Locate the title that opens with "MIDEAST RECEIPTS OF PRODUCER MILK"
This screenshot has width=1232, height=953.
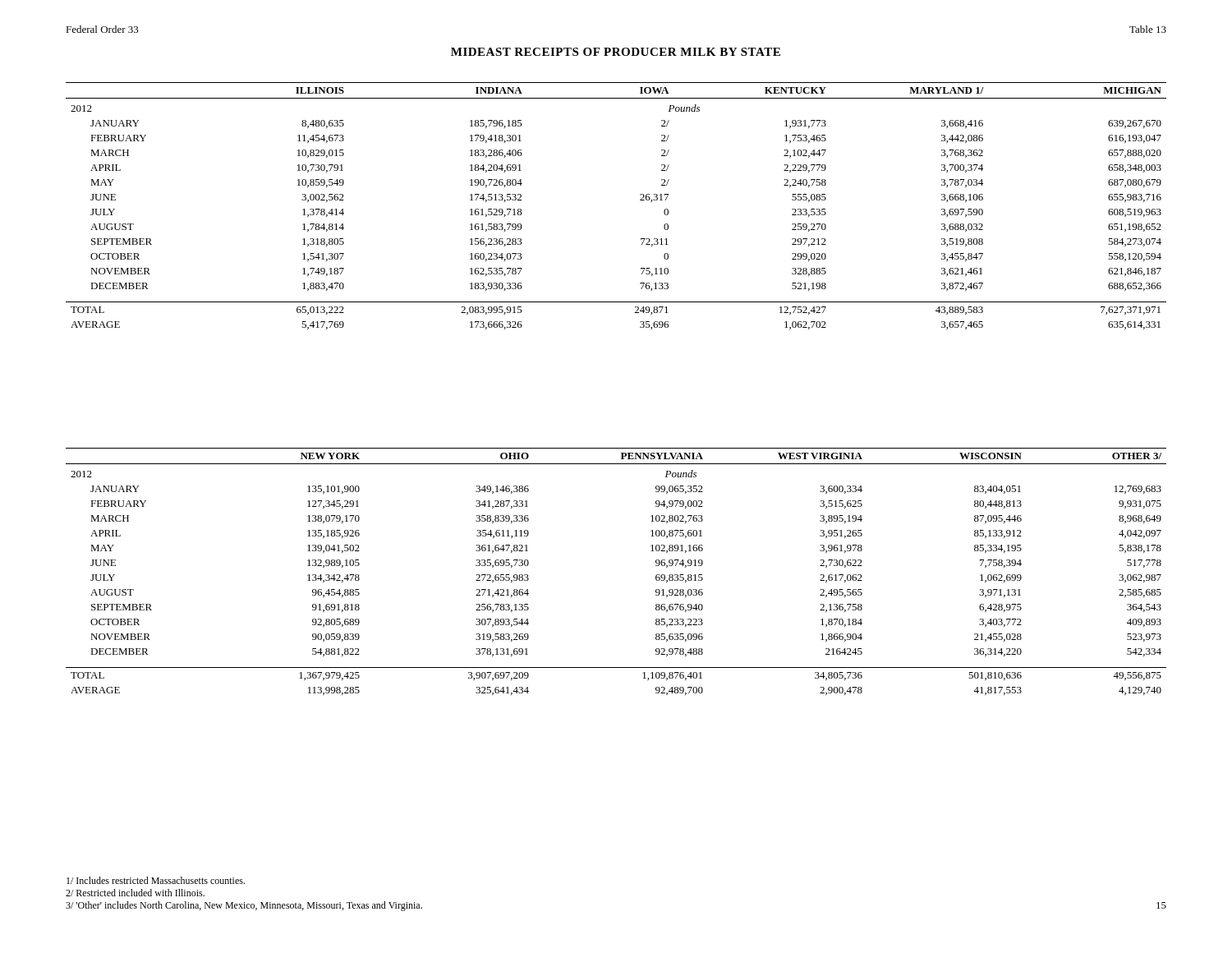click(x=616, y=52)
